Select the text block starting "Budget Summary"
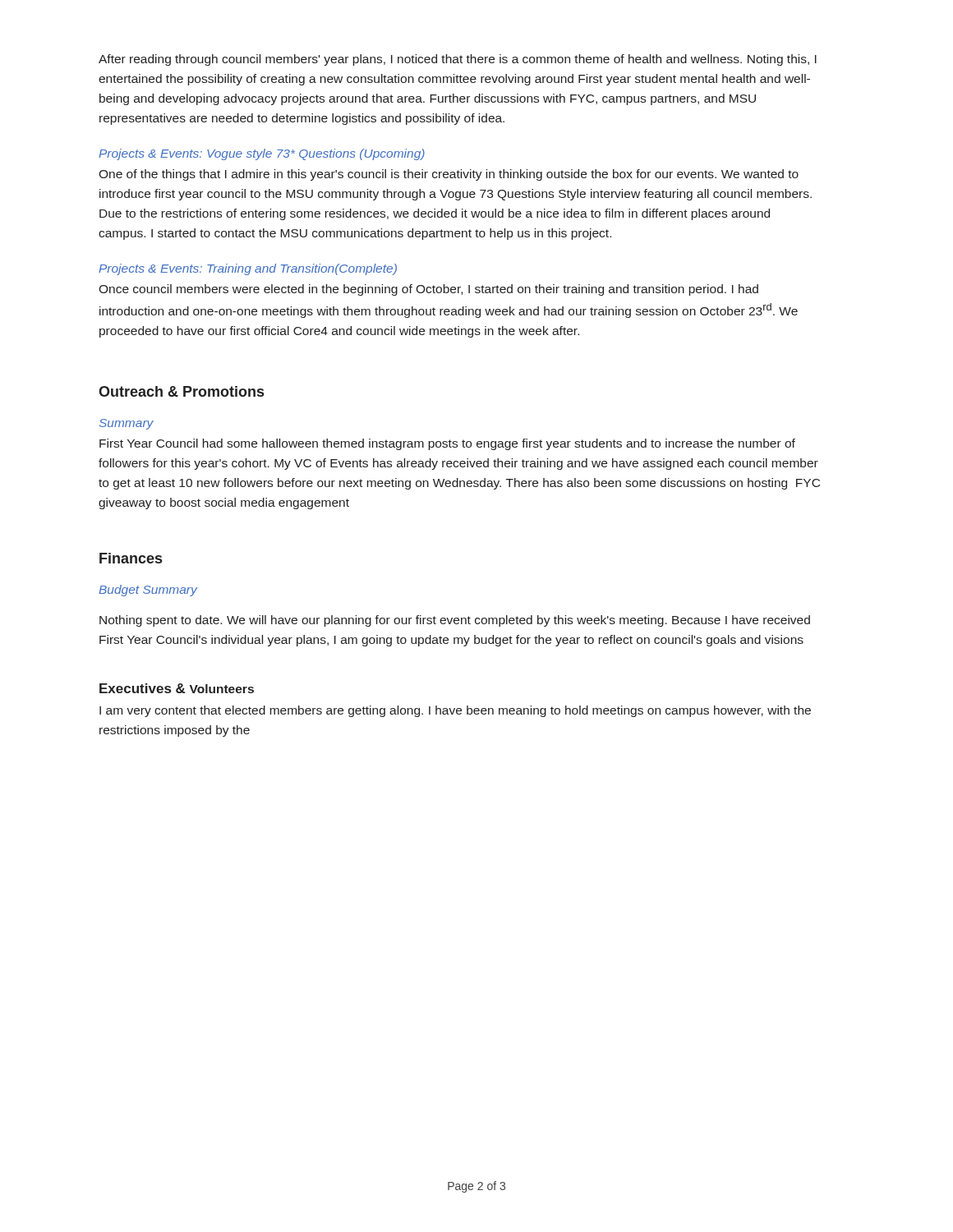 148,590
